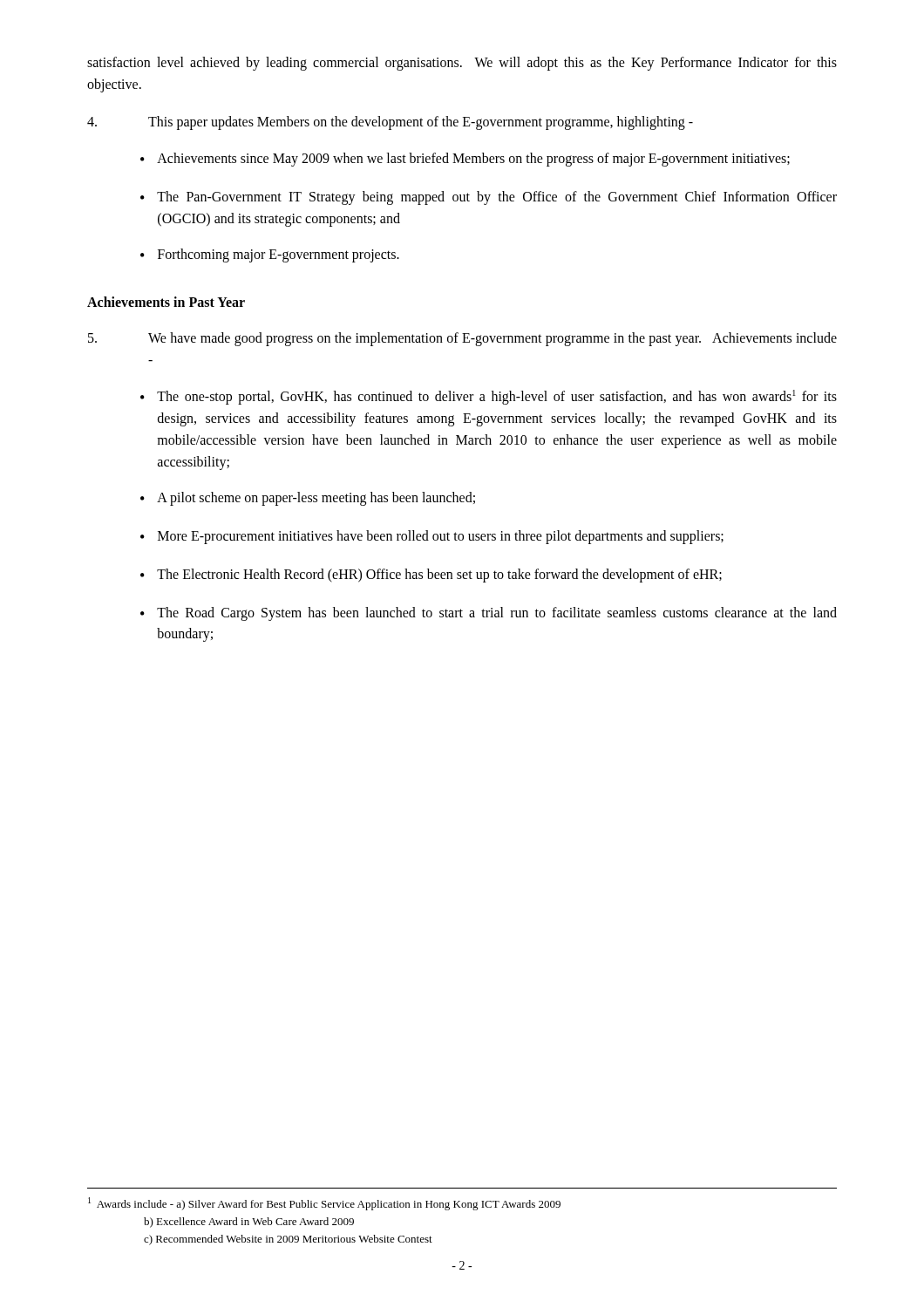Locate the block of text that opens with "1 Awards include - a)"
Viewport: 924px width, 1308px height.
tap(324, 1220)
